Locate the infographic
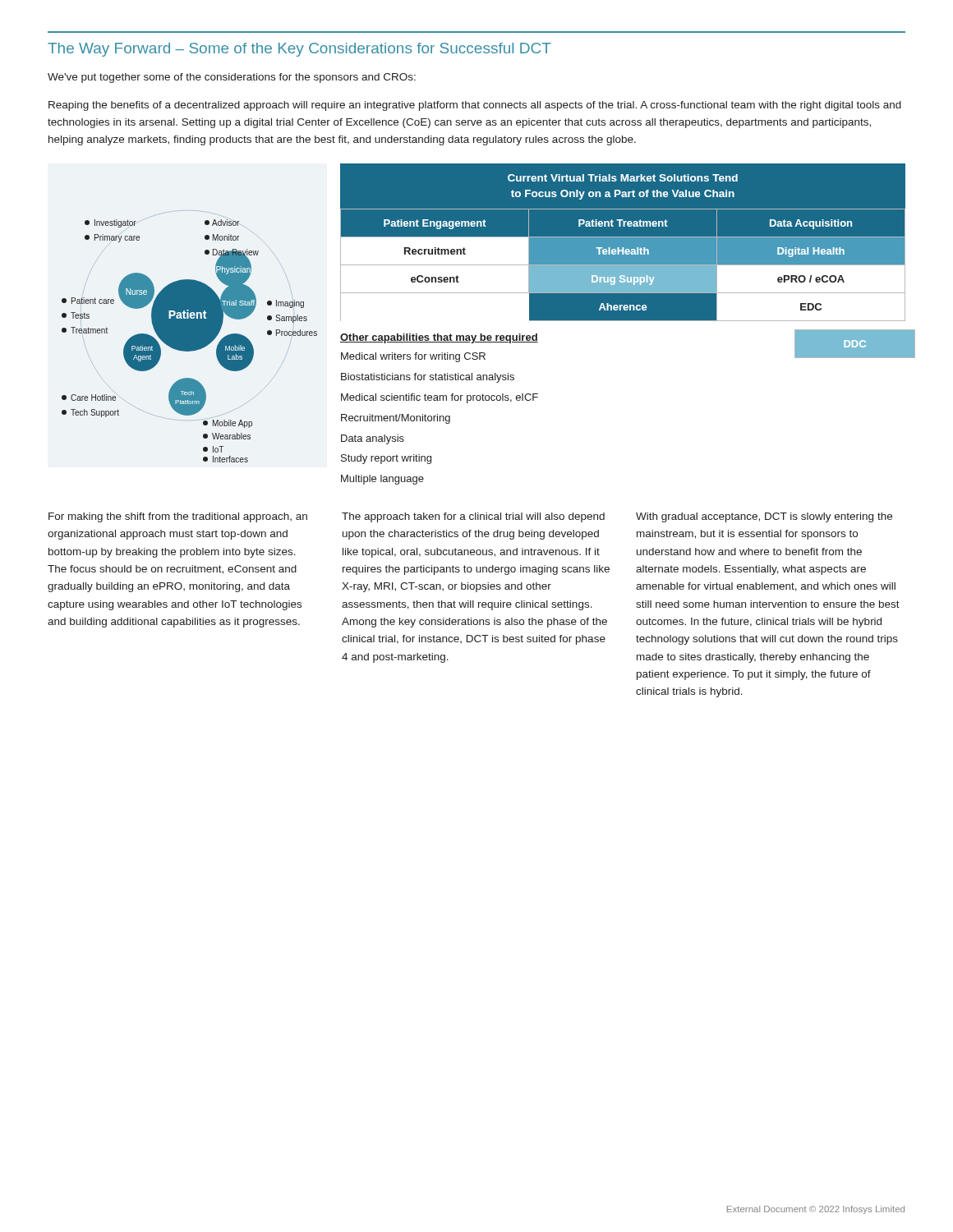953x1232 pixels. tap(187, 326)
